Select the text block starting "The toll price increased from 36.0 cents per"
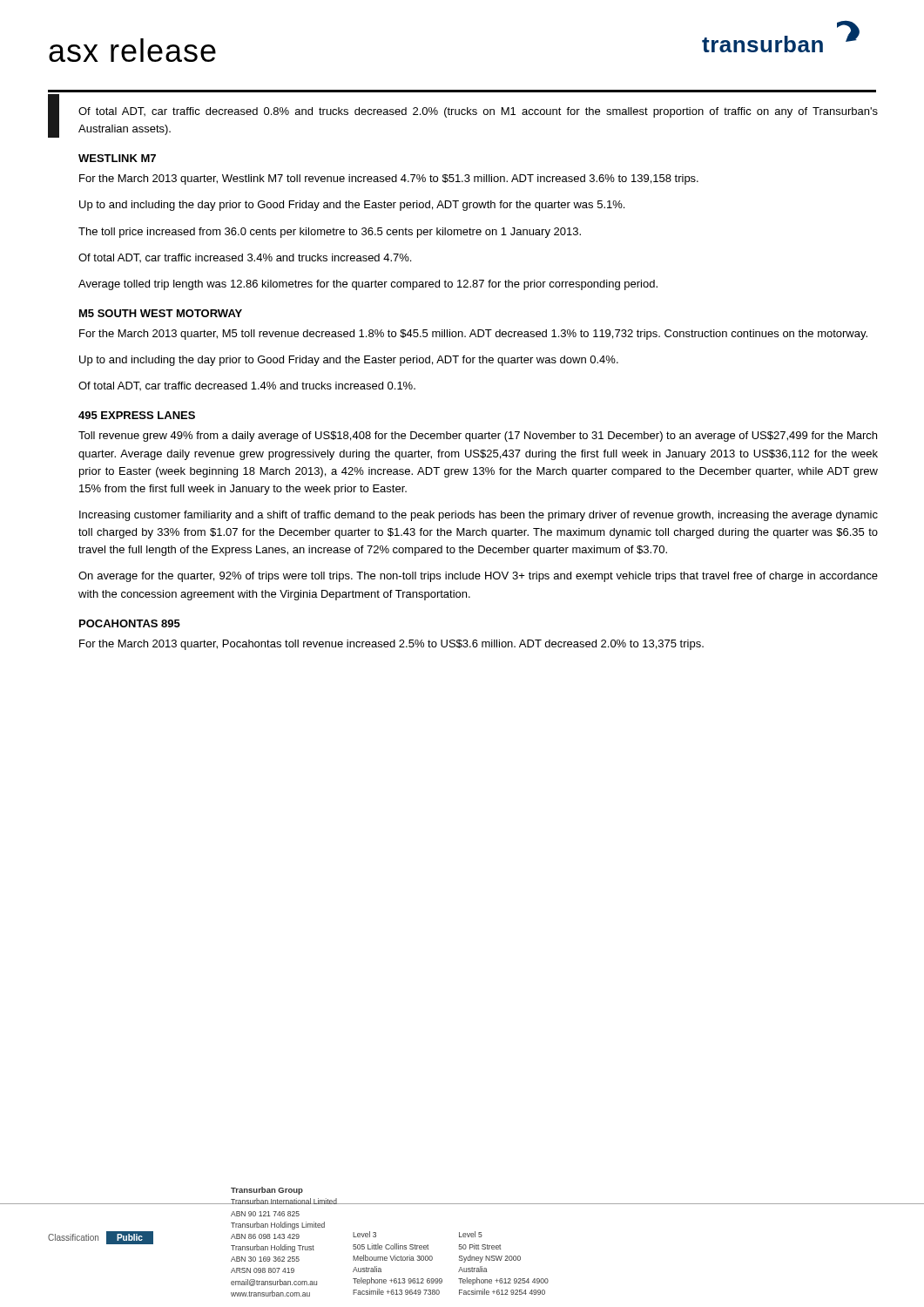This screenshot has height=1307, width=924. 330,231
